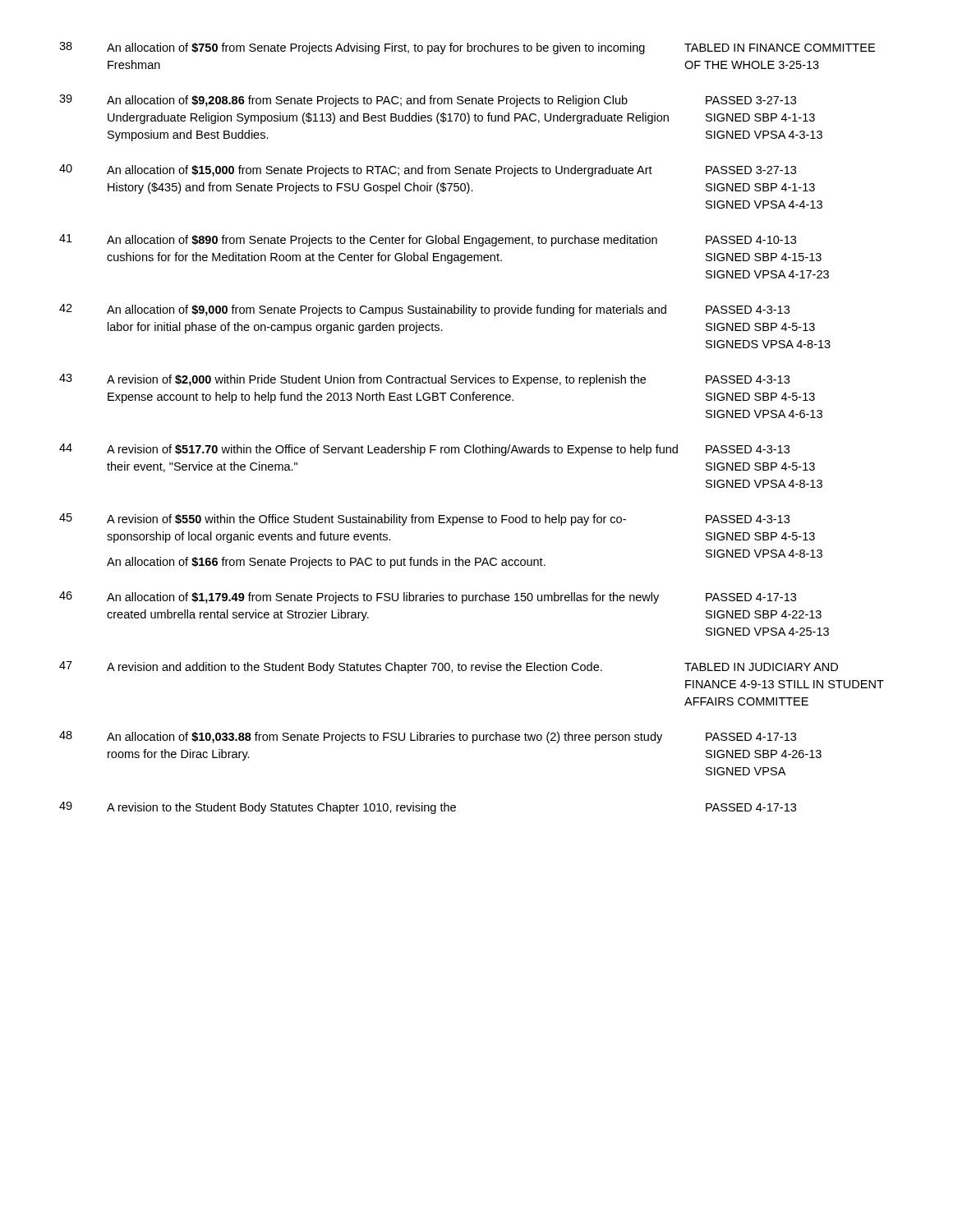
Task: Navigate to the element starting "48 An allocation"
Action: click(428, 737)
